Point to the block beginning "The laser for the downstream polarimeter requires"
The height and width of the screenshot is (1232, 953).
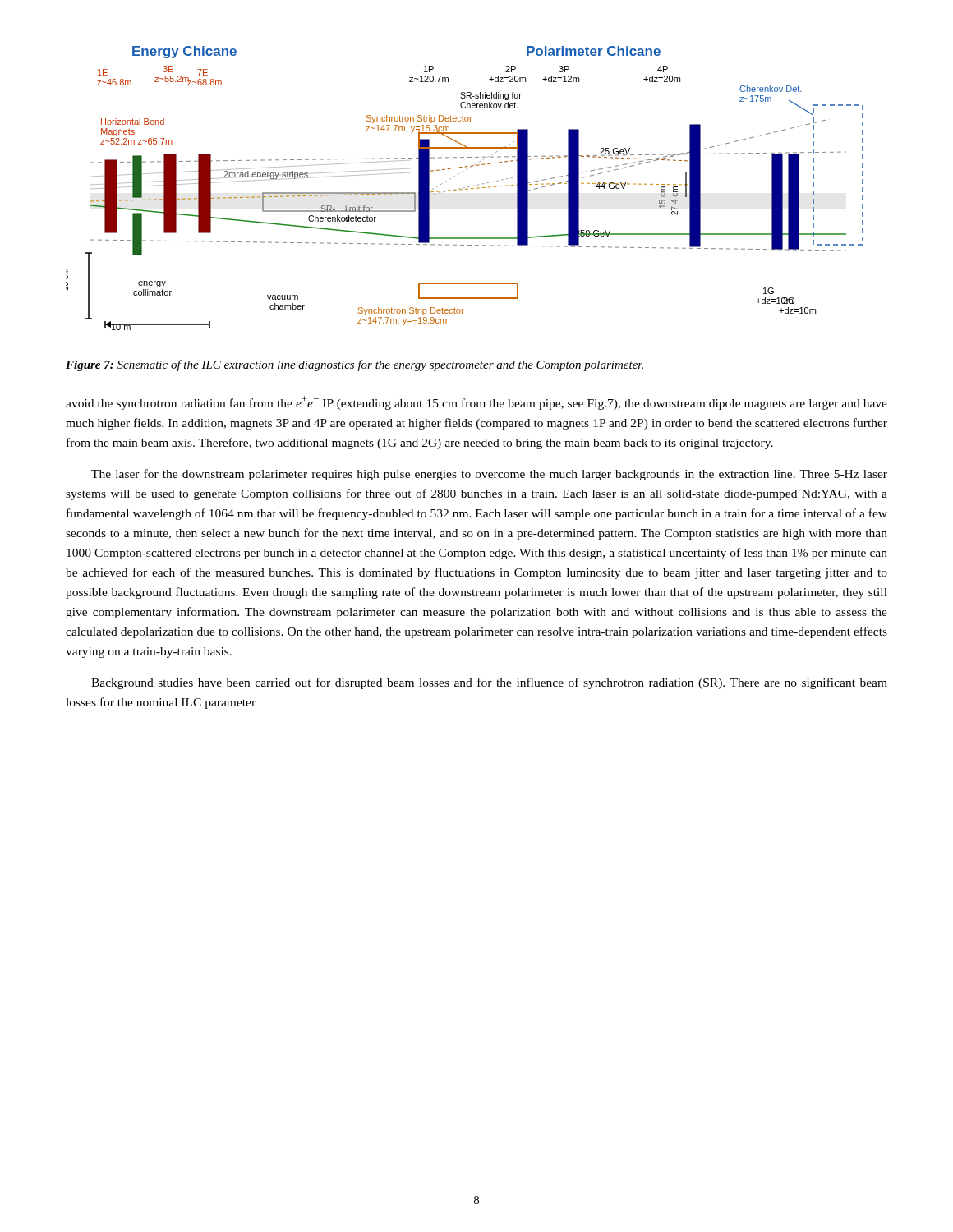click(476, 562)
